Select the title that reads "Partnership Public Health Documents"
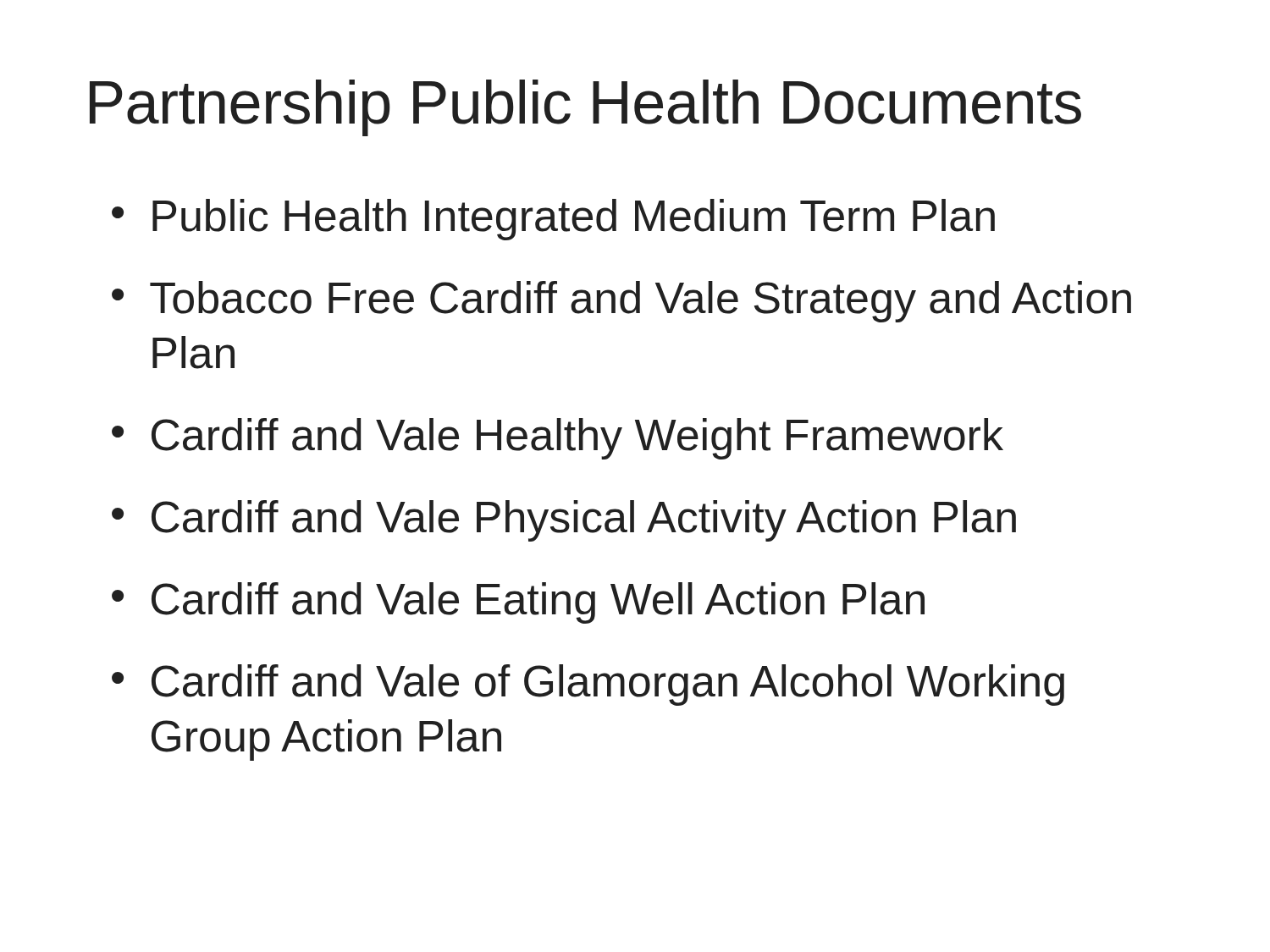Image resolution: width=1270 pixels, height=952 pixels. [x=584, y=102]
